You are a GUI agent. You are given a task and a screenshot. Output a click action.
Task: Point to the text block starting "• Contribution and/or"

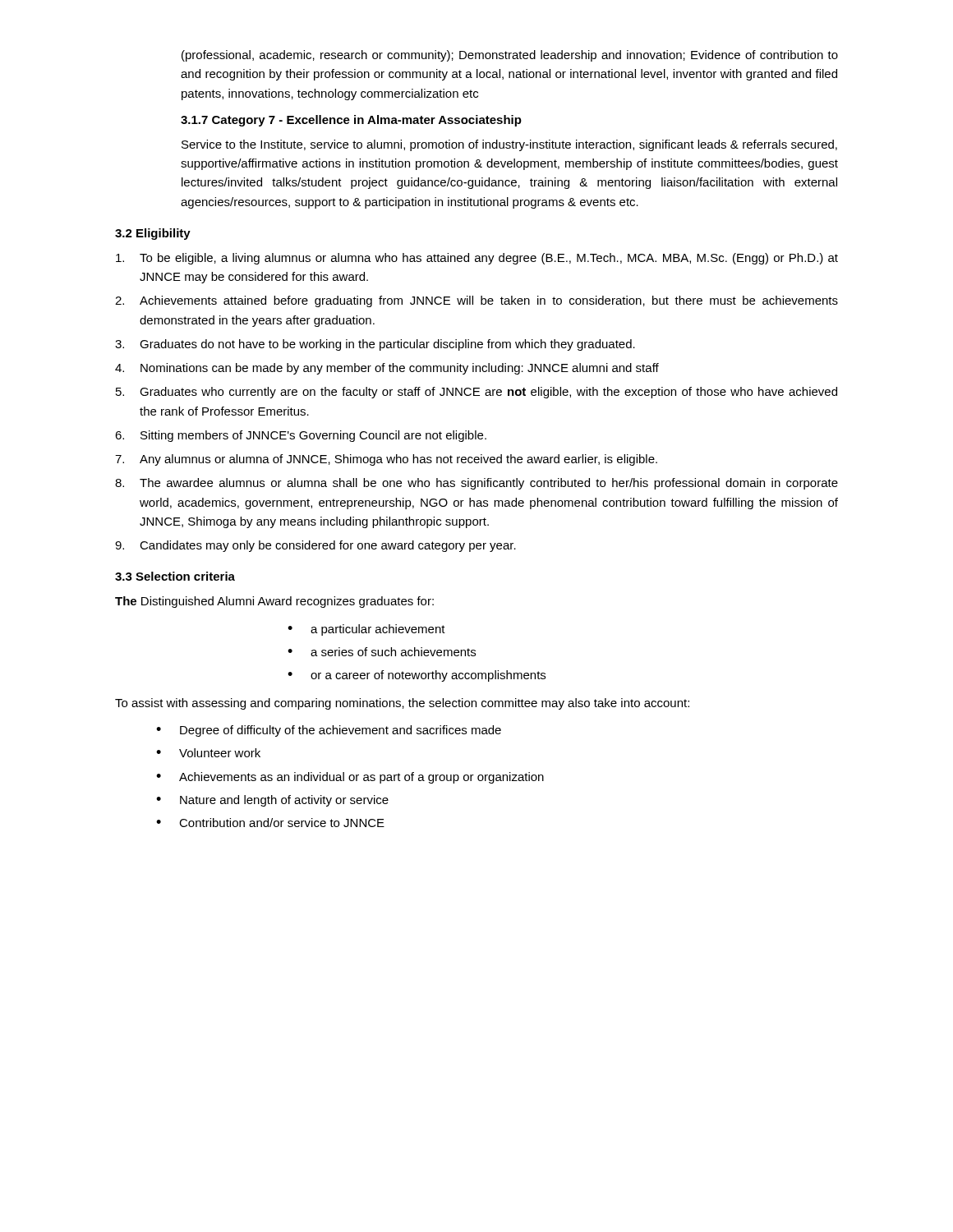tap(270, 823)
